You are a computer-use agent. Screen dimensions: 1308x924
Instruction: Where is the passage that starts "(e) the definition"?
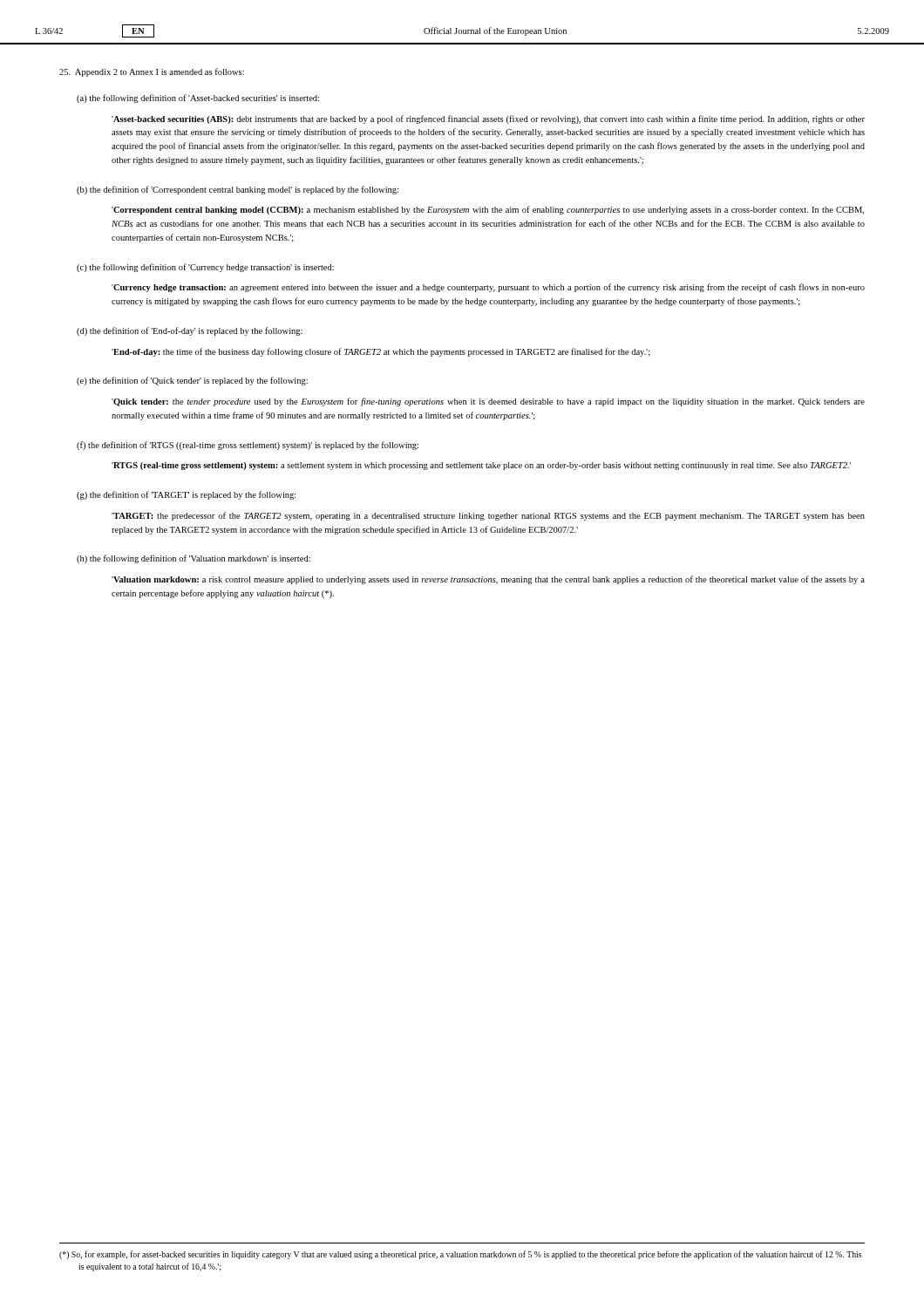(x=192, y=381)
